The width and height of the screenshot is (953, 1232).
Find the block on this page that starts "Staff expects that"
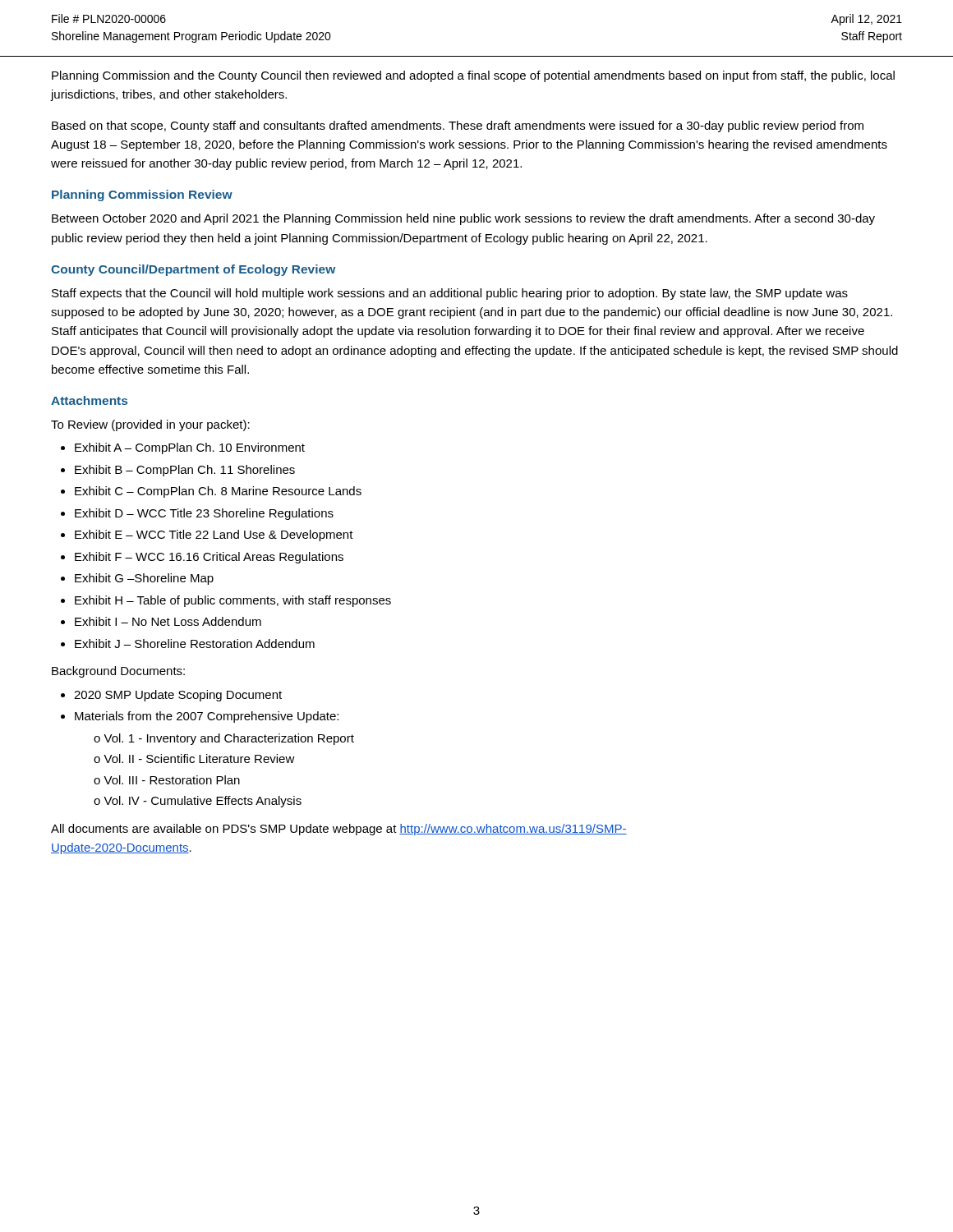[475, 331]
